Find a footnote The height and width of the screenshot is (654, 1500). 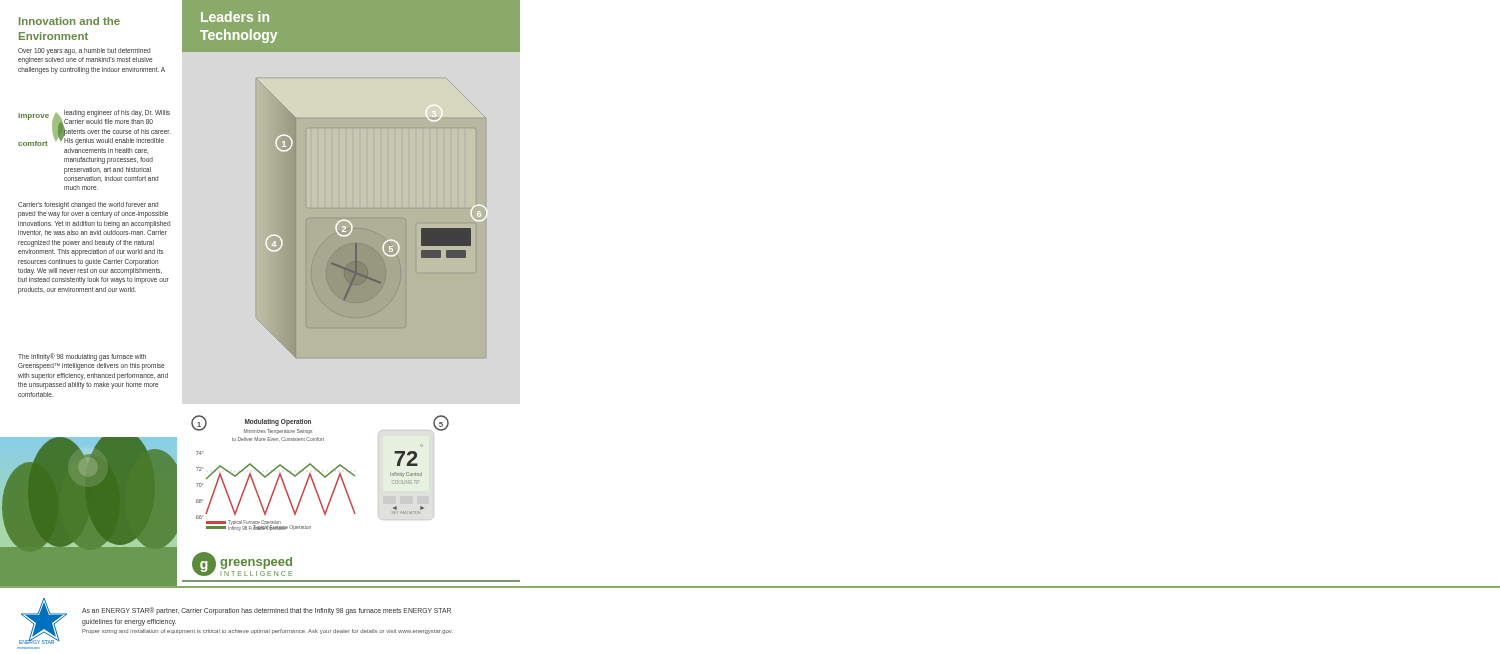268,631
